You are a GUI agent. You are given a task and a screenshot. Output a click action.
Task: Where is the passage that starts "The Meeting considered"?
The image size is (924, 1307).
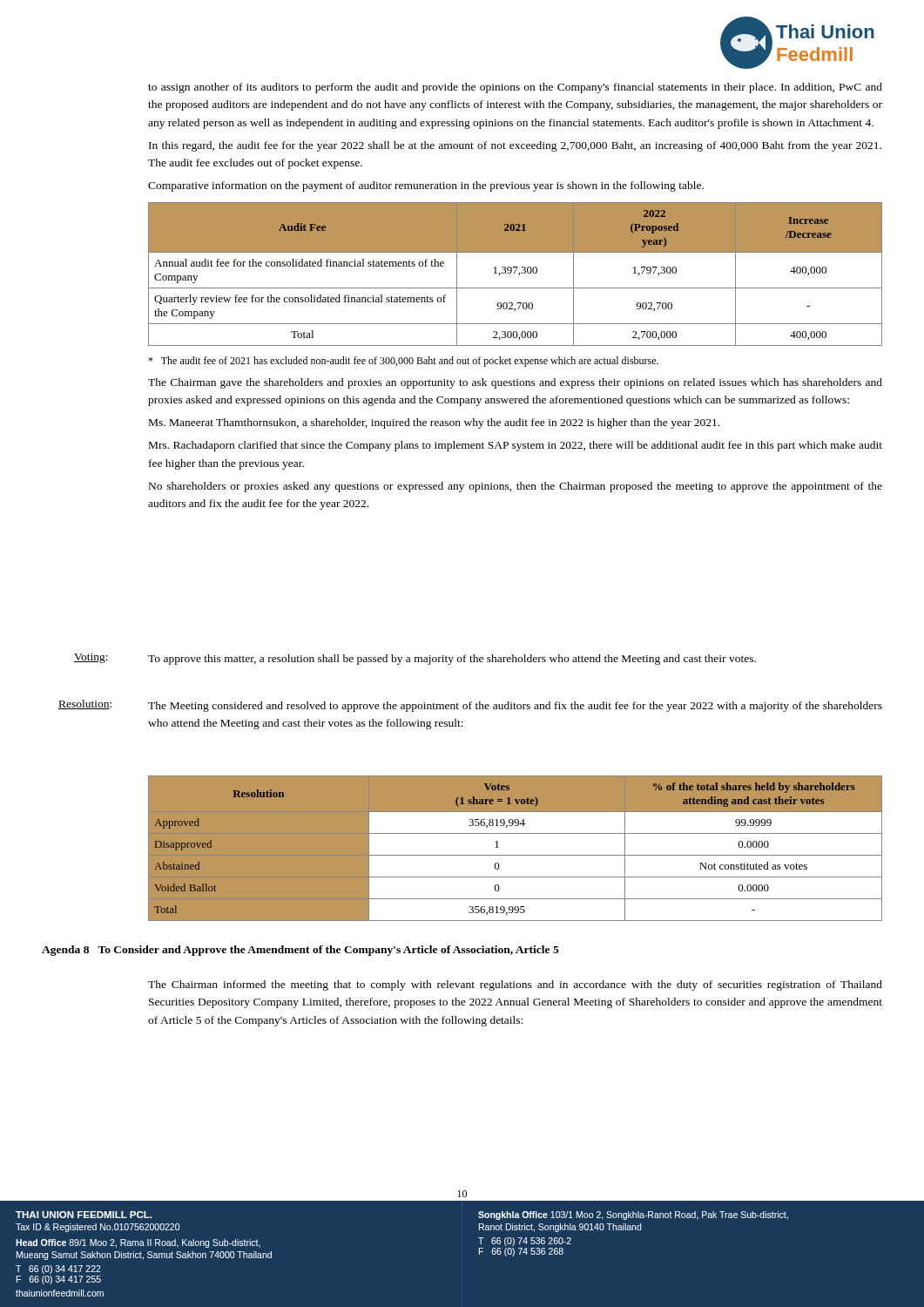(515, 715)
